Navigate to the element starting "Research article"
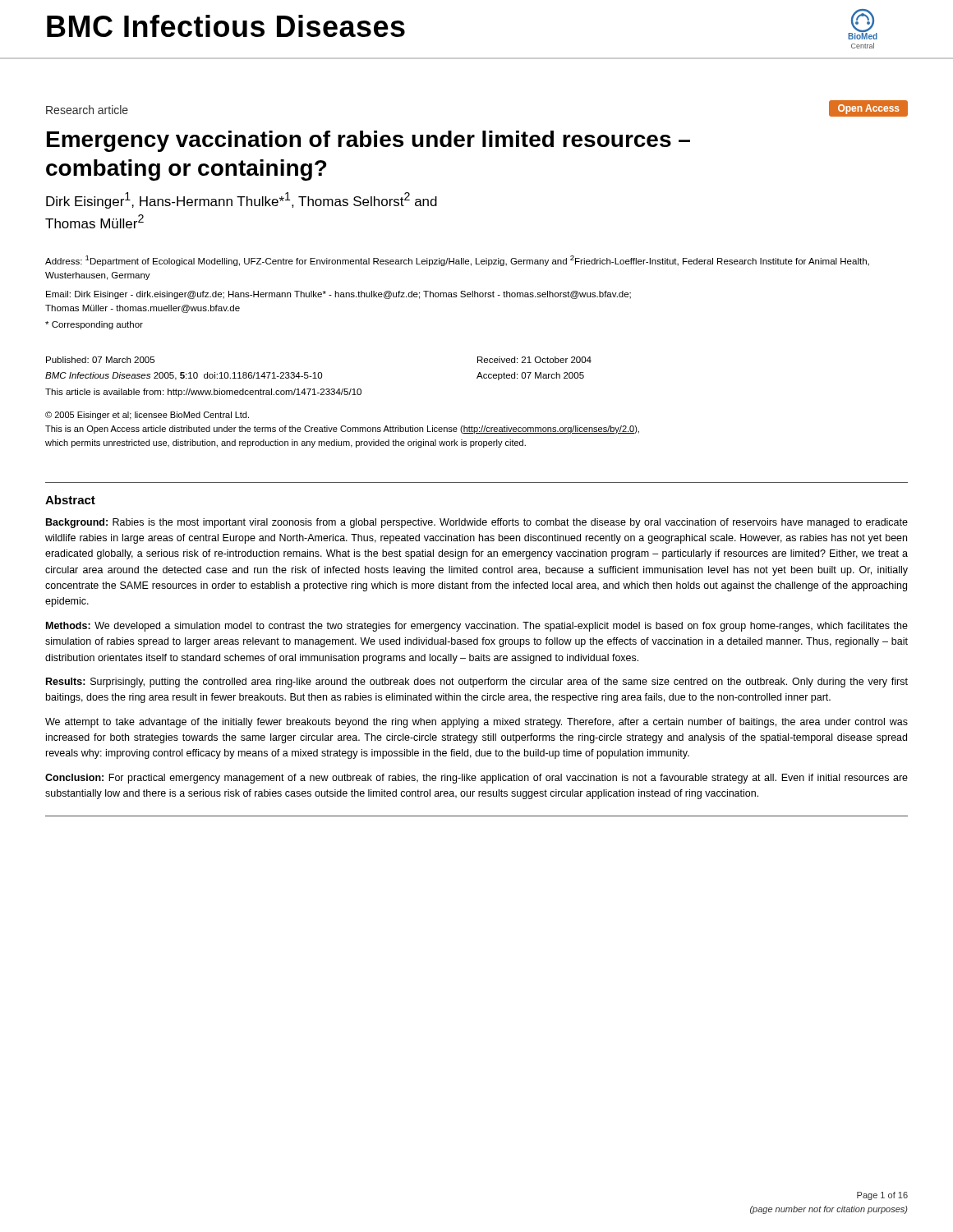The width and height of the screenshot is (953, 1232). [x=87, y=110]
